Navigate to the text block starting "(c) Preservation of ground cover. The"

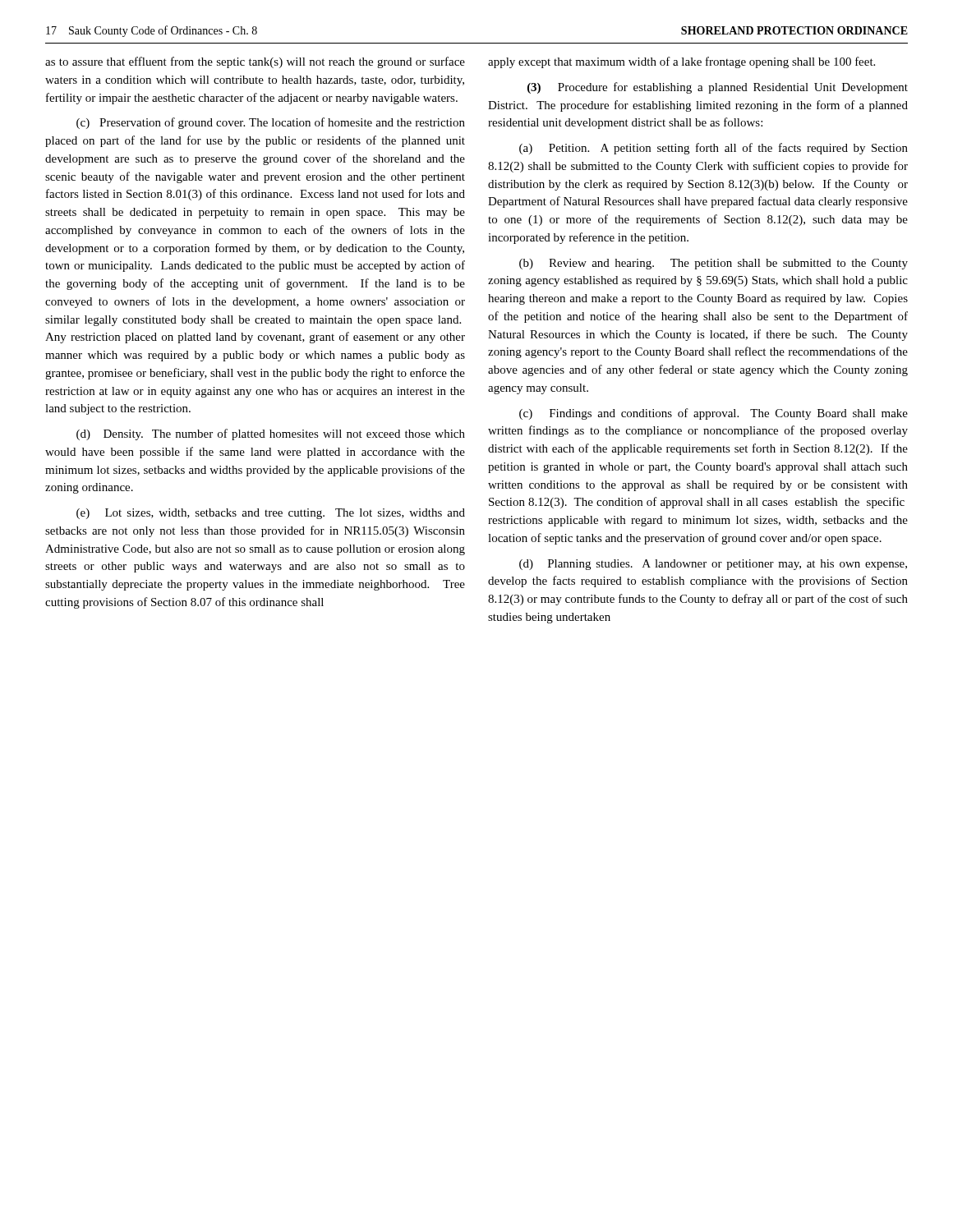coord(255,266)
